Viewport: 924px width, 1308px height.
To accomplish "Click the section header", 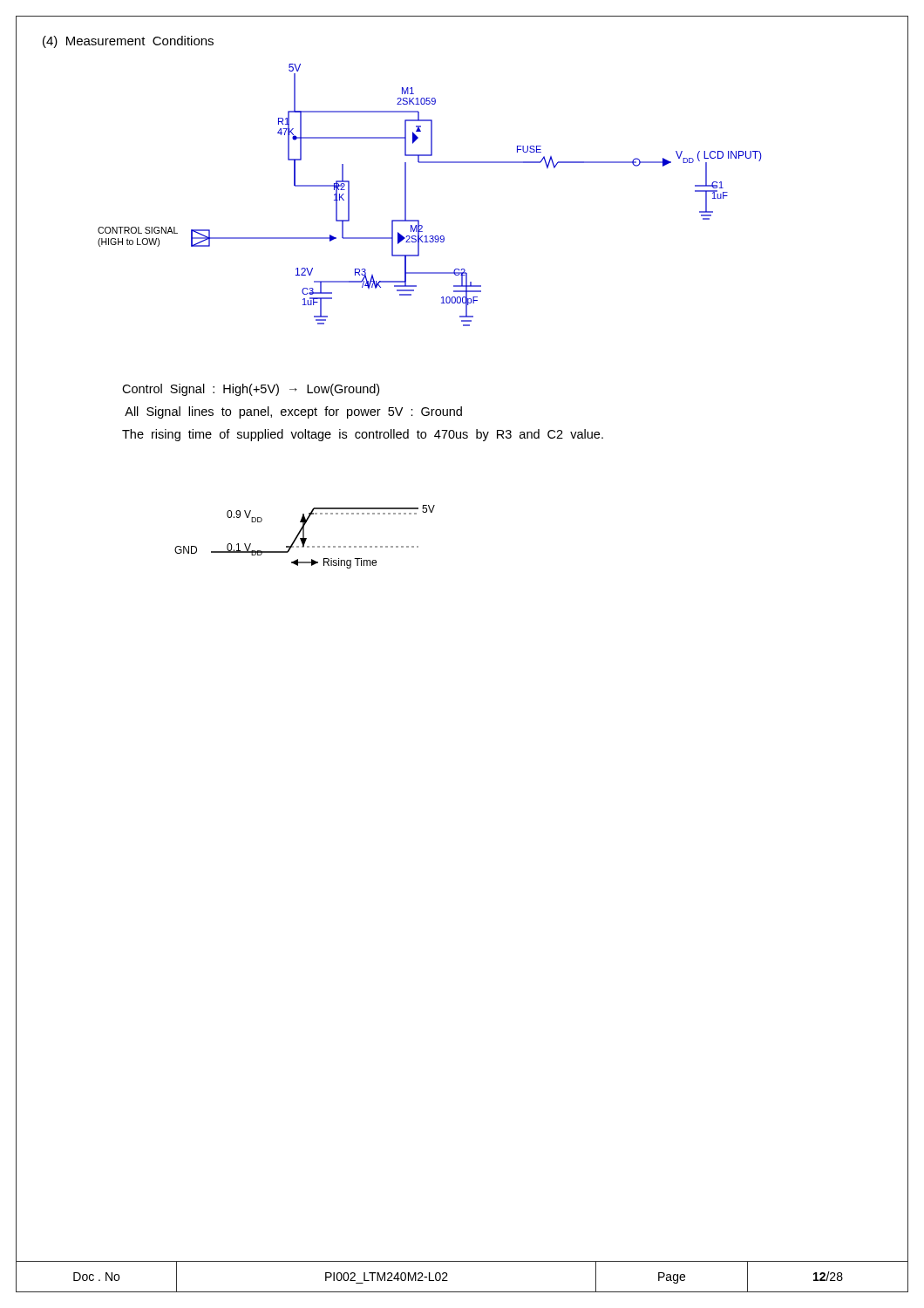I will click(128, 41).
